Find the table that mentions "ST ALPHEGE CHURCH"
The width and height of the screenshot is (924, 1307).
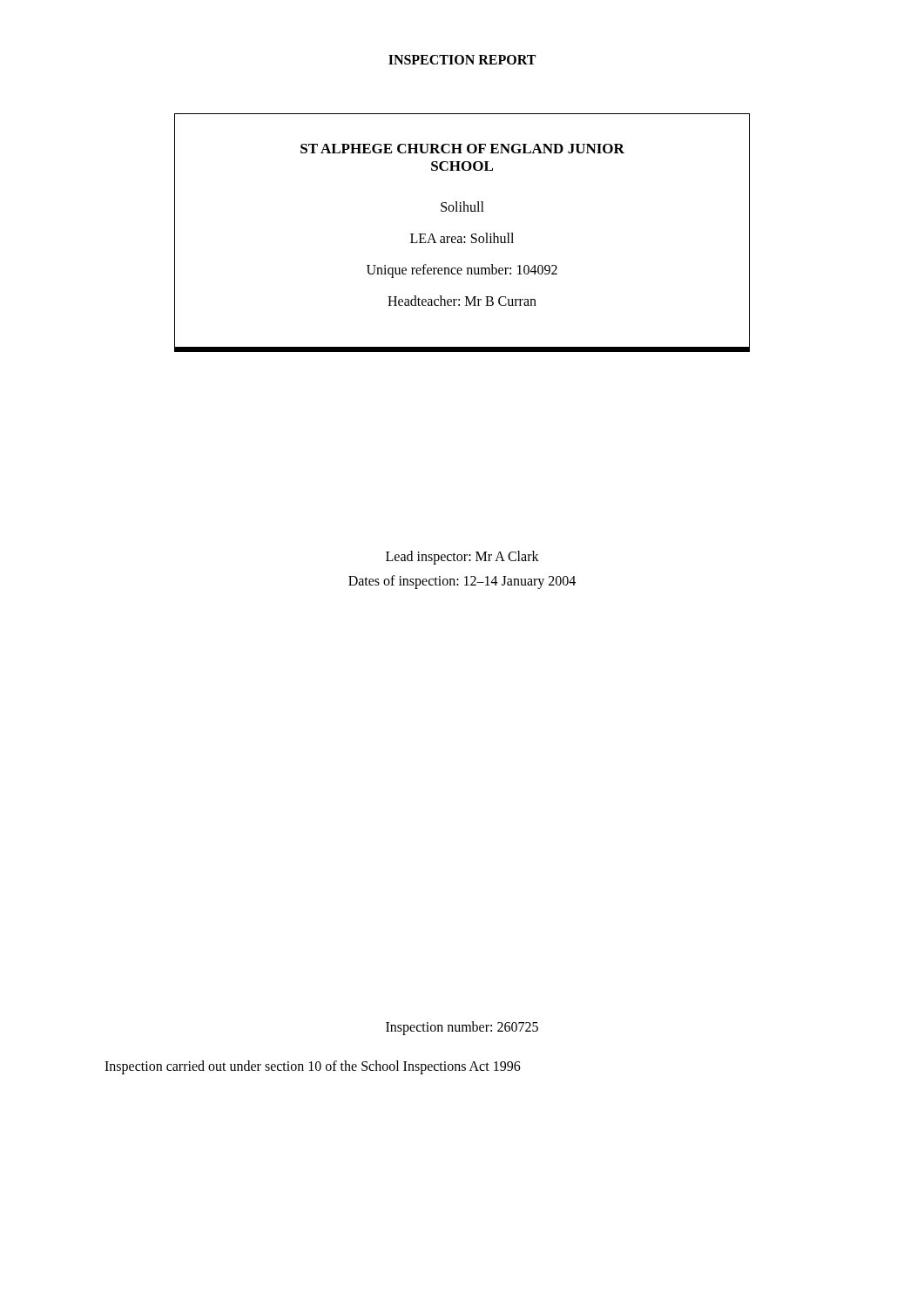click(x=462, y=233)
